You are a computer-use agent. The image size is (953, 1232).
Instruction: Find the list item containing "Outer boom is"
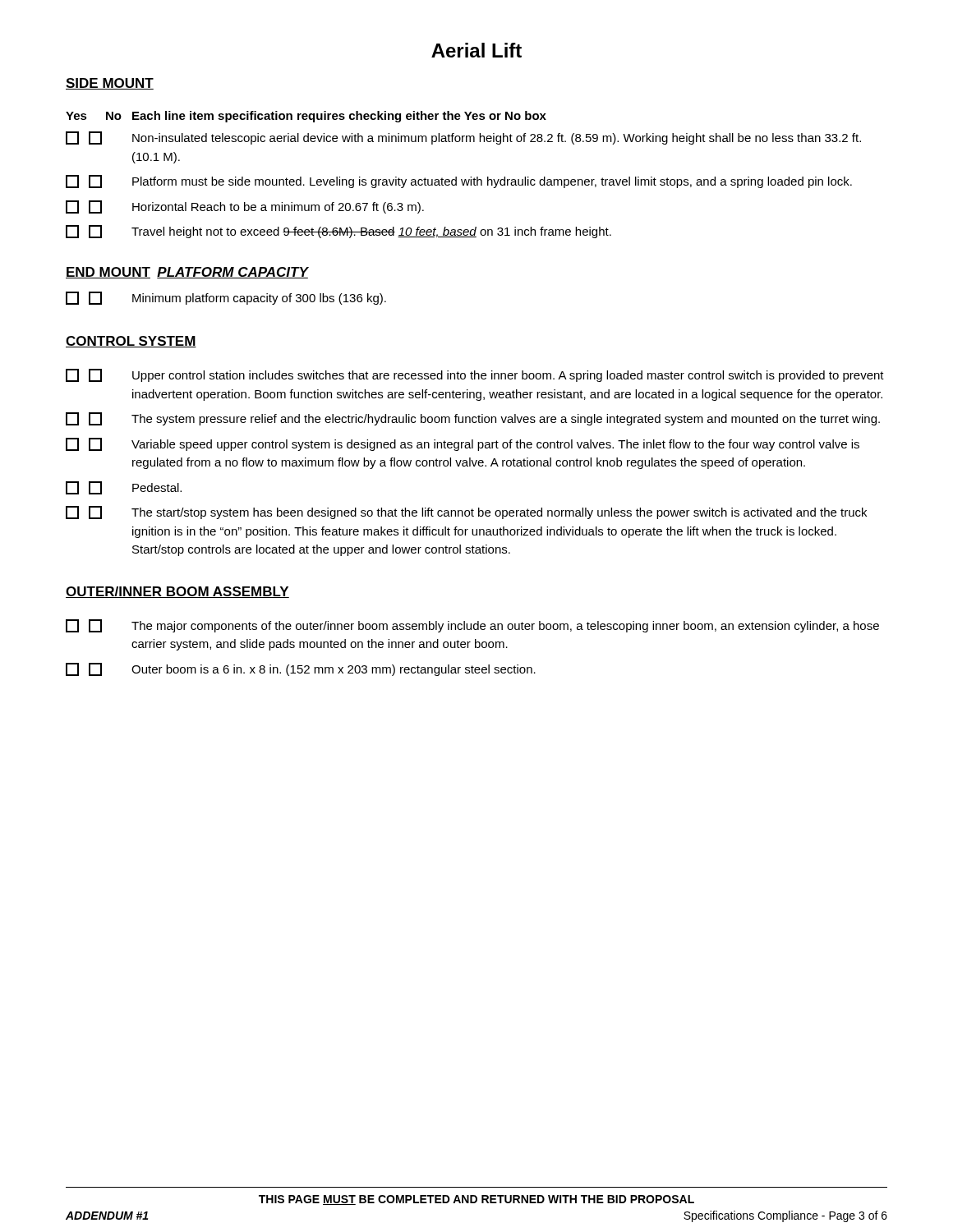476,669
